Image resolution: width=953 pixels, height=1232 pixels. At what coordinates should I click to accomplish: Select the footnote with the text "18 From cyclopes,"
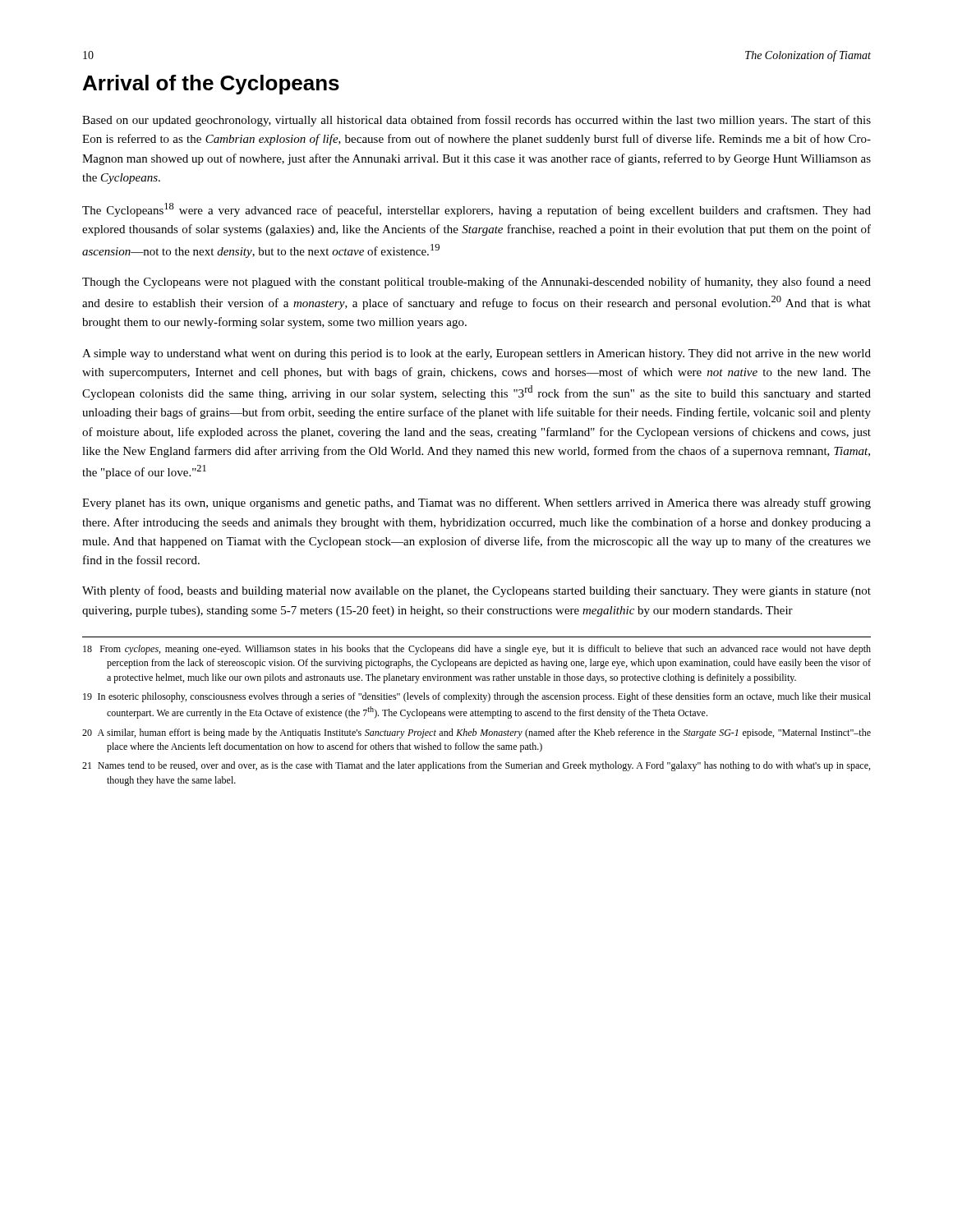pyautogui.click(x=476, y=663)
